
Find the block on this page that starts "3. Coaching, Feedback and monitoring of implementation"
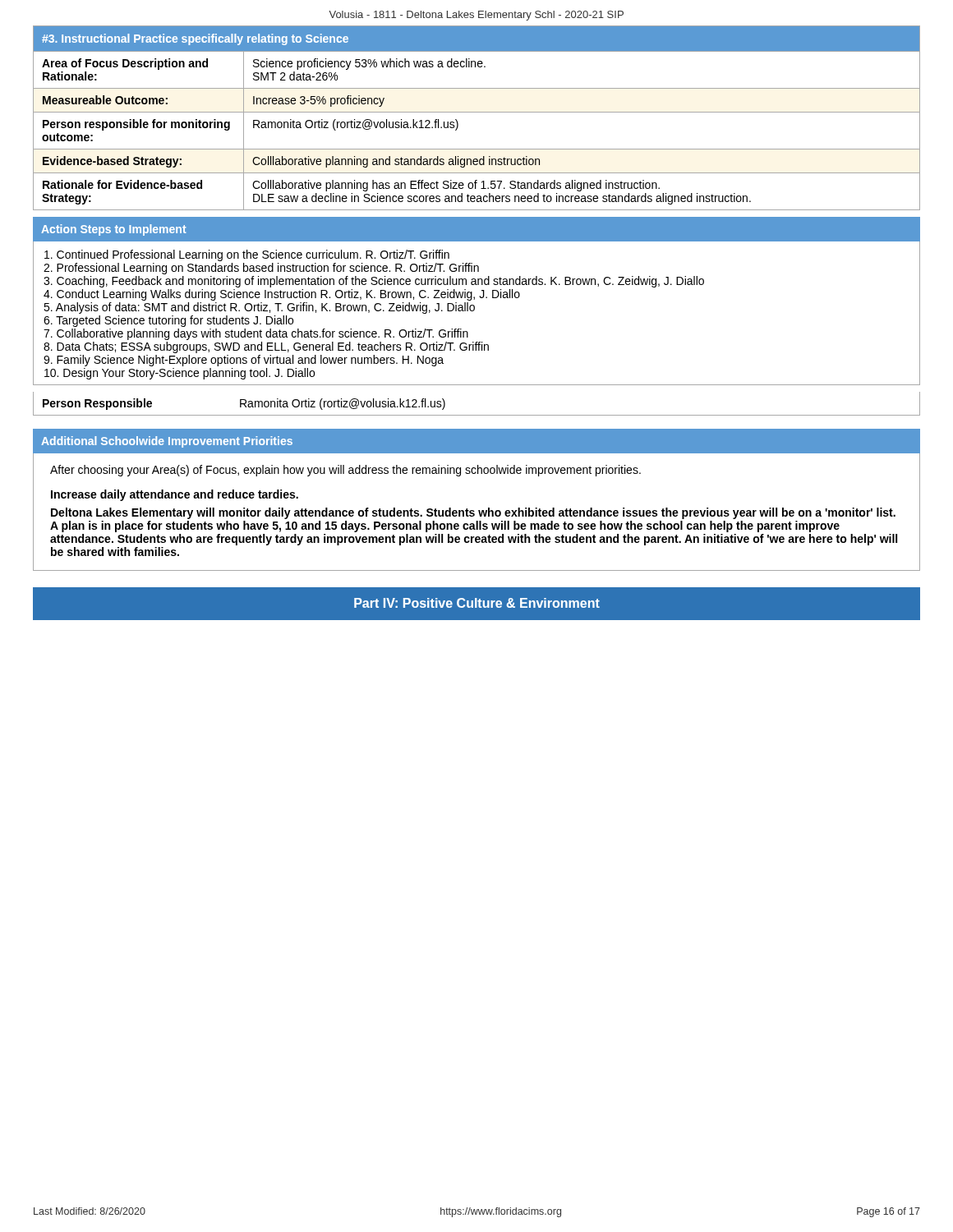pos(374,281)
